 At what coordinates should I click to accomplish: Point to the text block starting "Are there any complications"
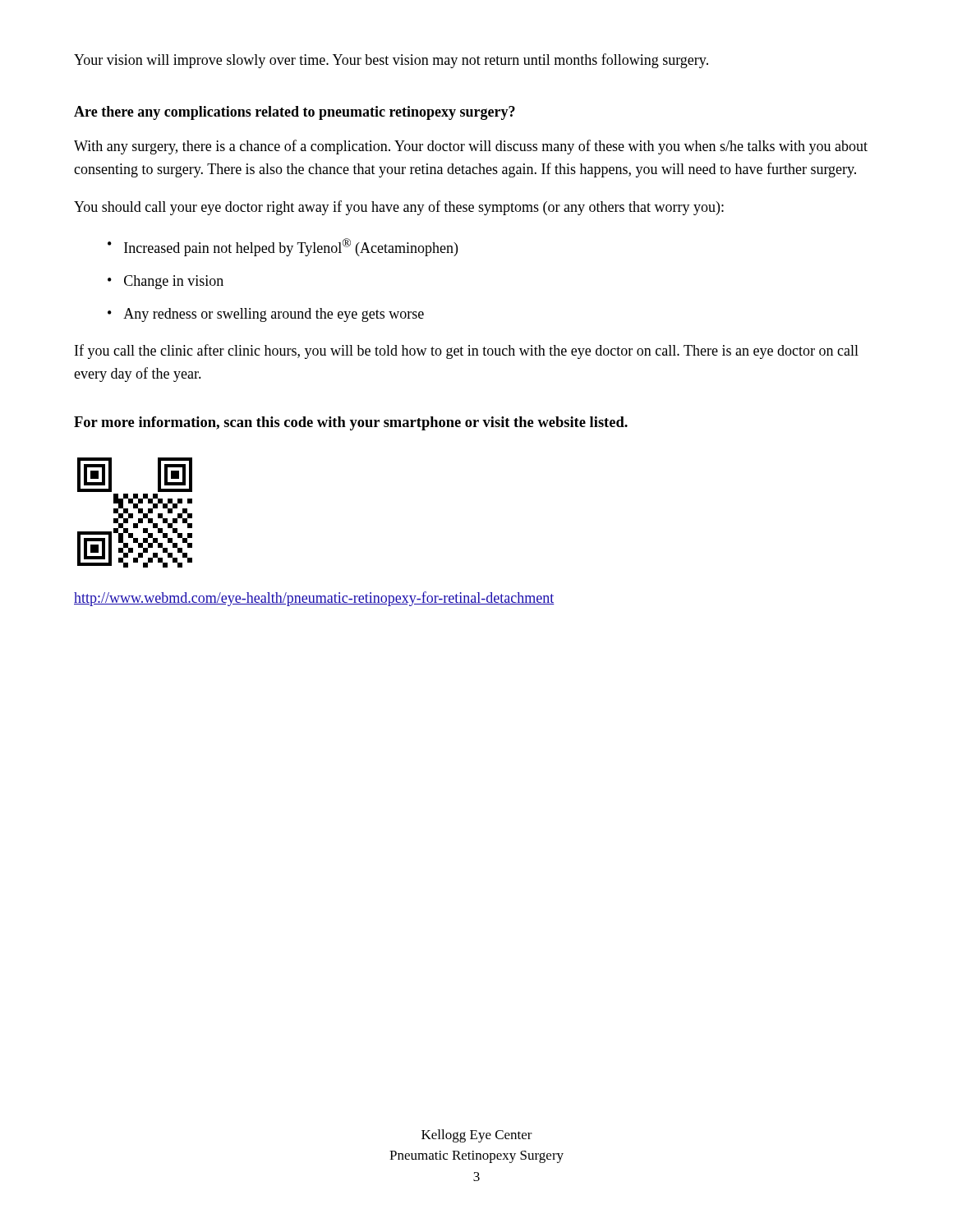point(295,112)
